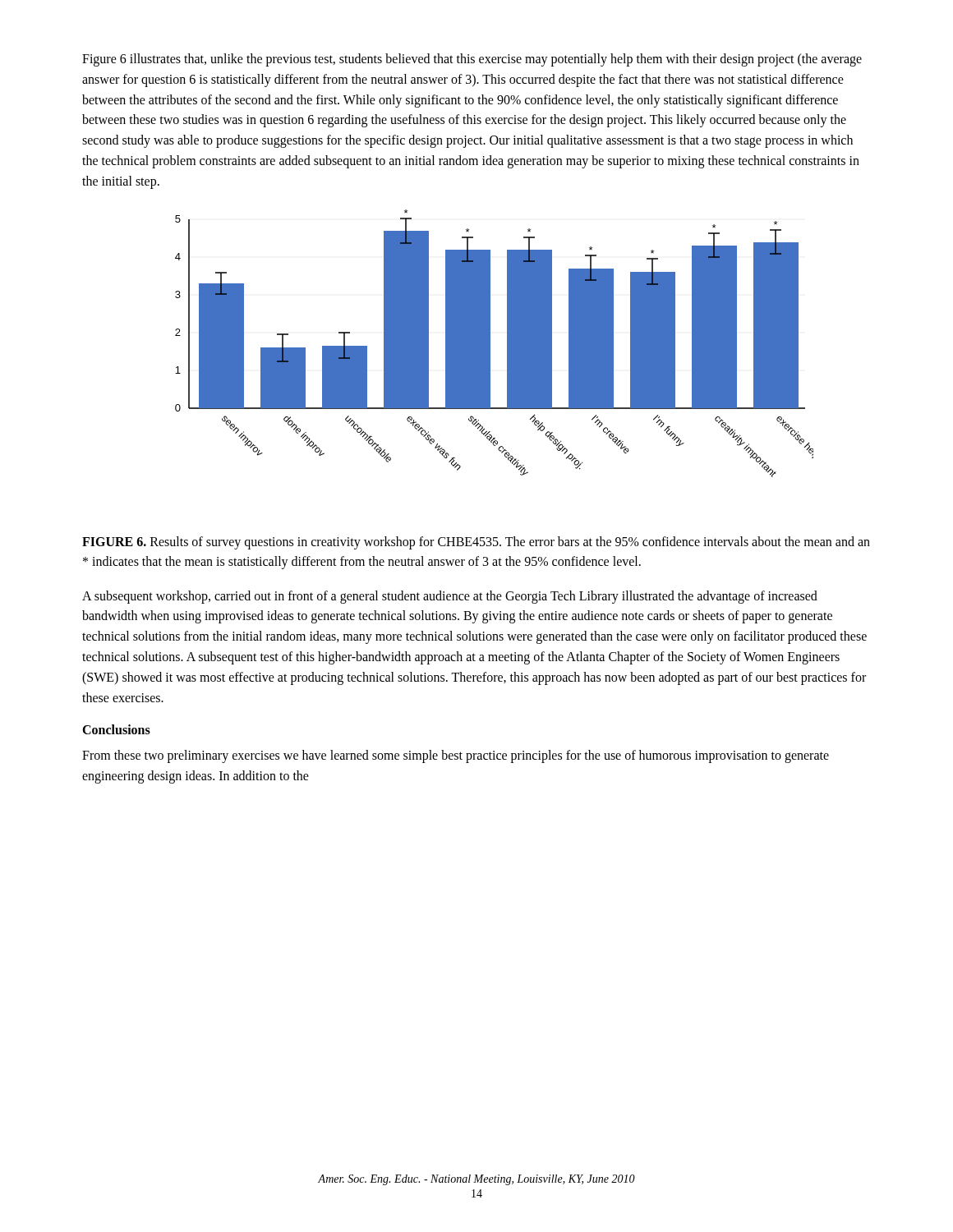This screenshot has height=1232, width=953.
Task: Find the block on this page that starts "From these two preliminary"
Action: point(456,766)
